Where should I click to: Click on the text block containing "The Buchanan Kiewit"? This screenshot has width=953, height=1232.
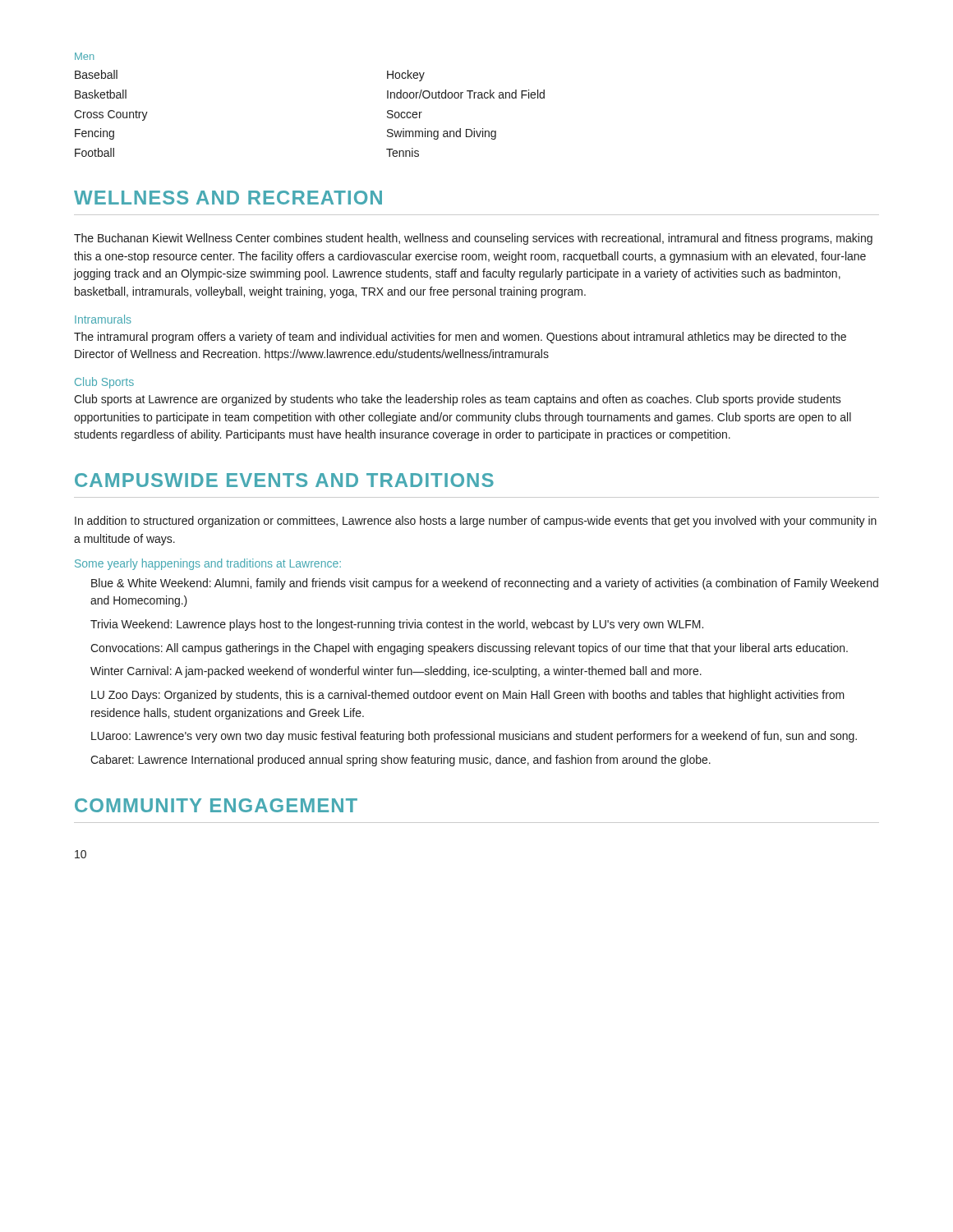click(473, 265)
